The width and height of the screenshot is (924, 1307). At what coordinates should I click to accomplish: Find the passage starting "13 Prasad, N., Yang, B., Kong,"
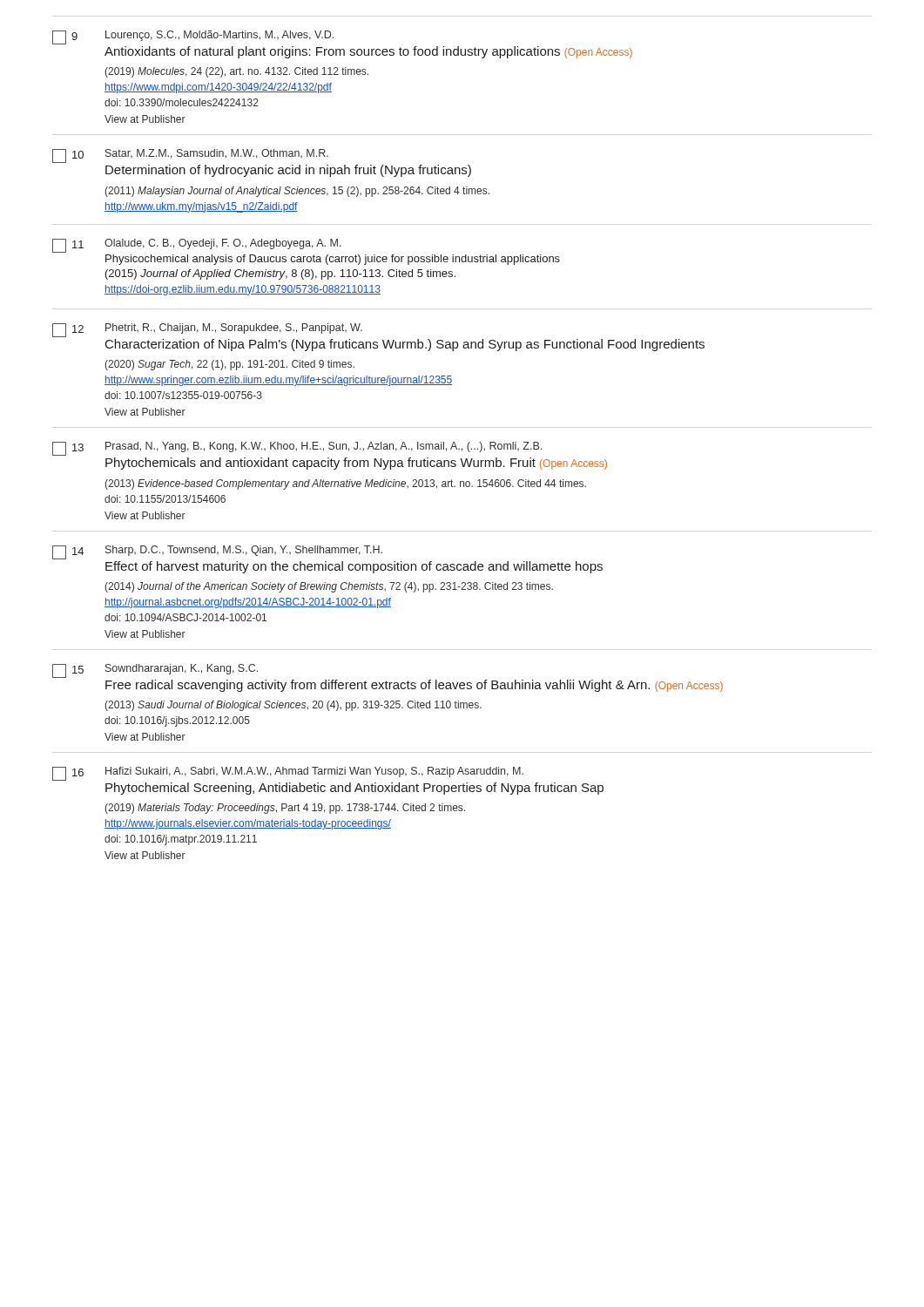(462, 481)
